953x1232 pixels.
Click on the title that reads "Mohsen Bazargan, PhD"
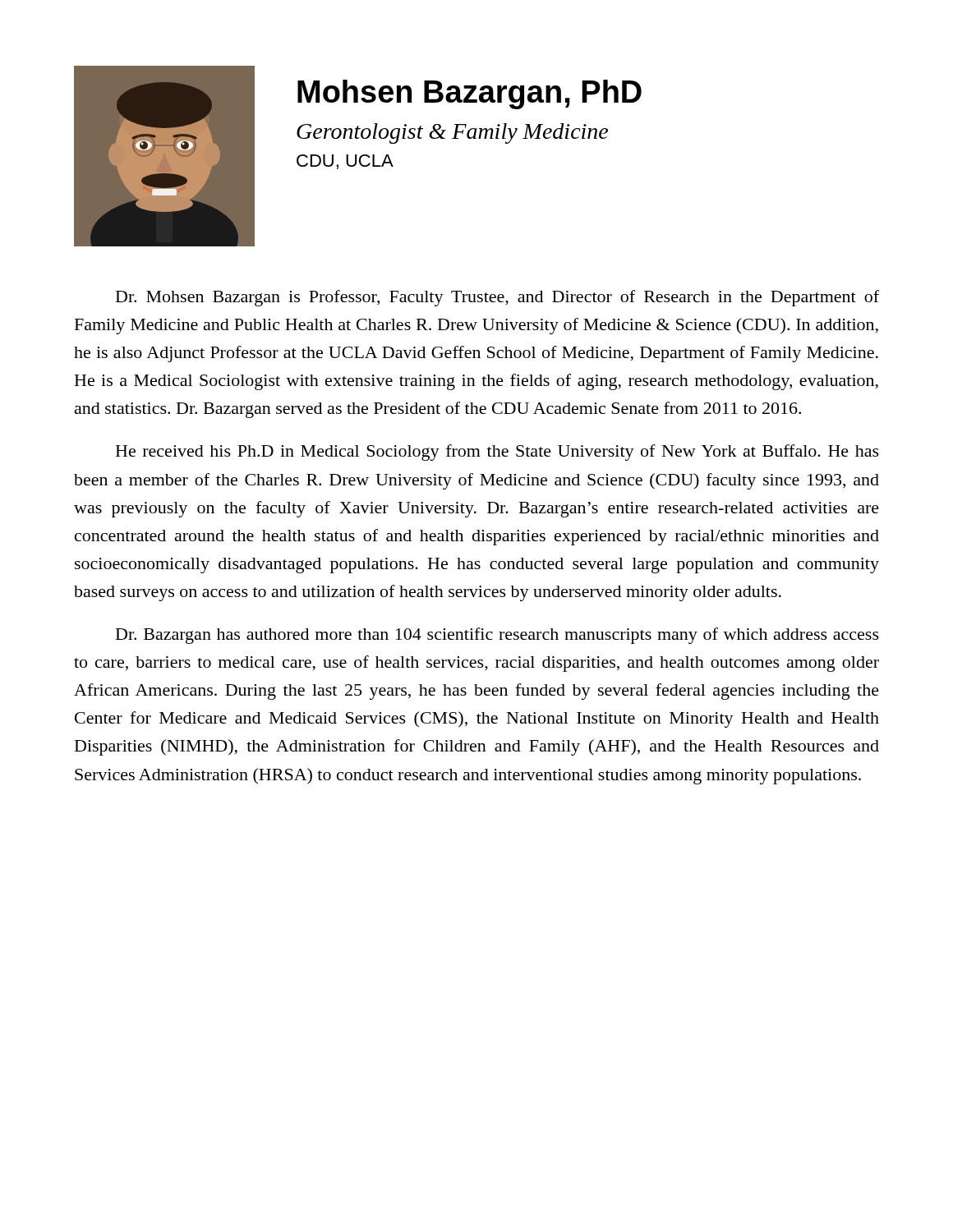coord(469,92)
